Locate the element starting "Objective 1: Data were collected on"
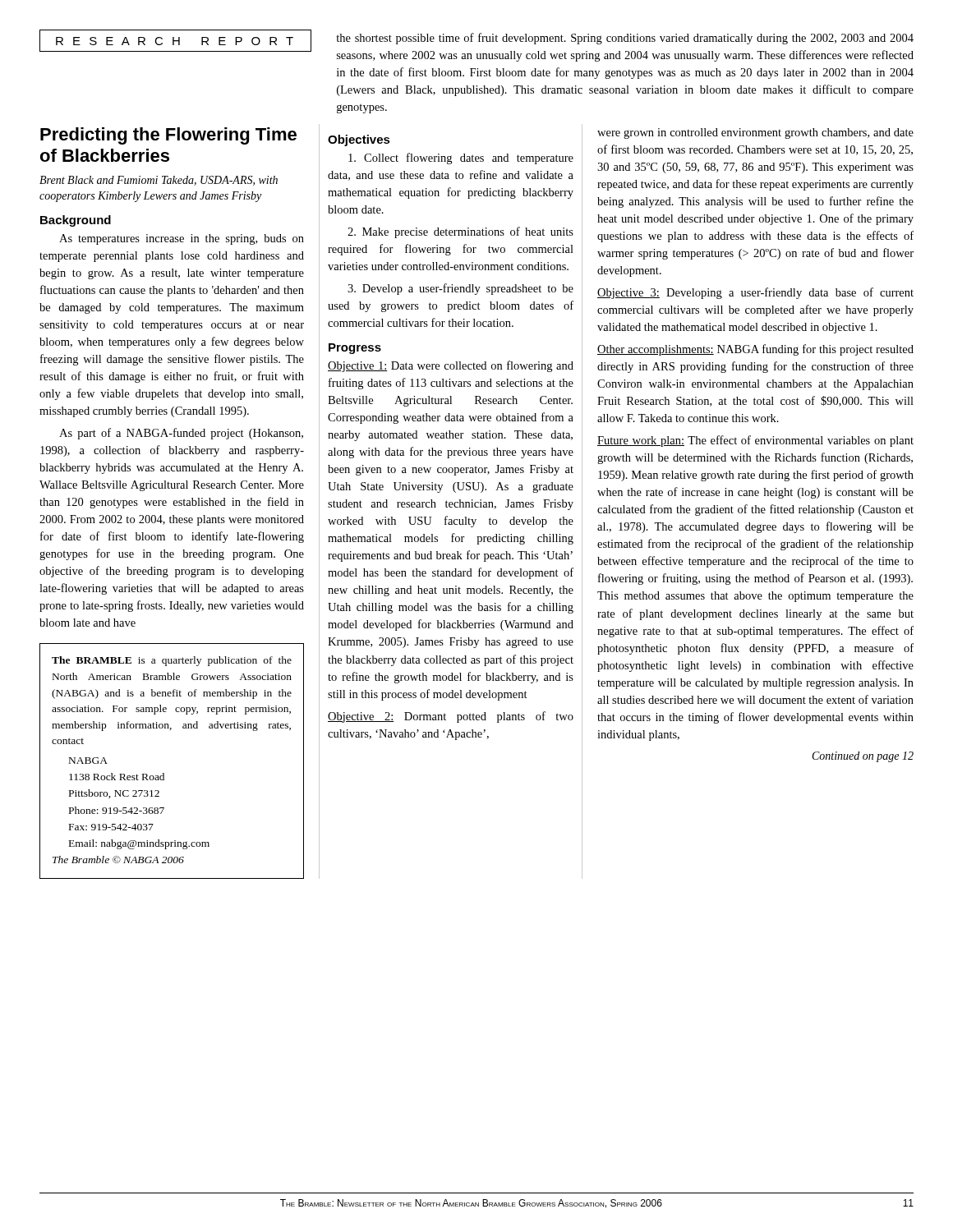 click(451, 530)
